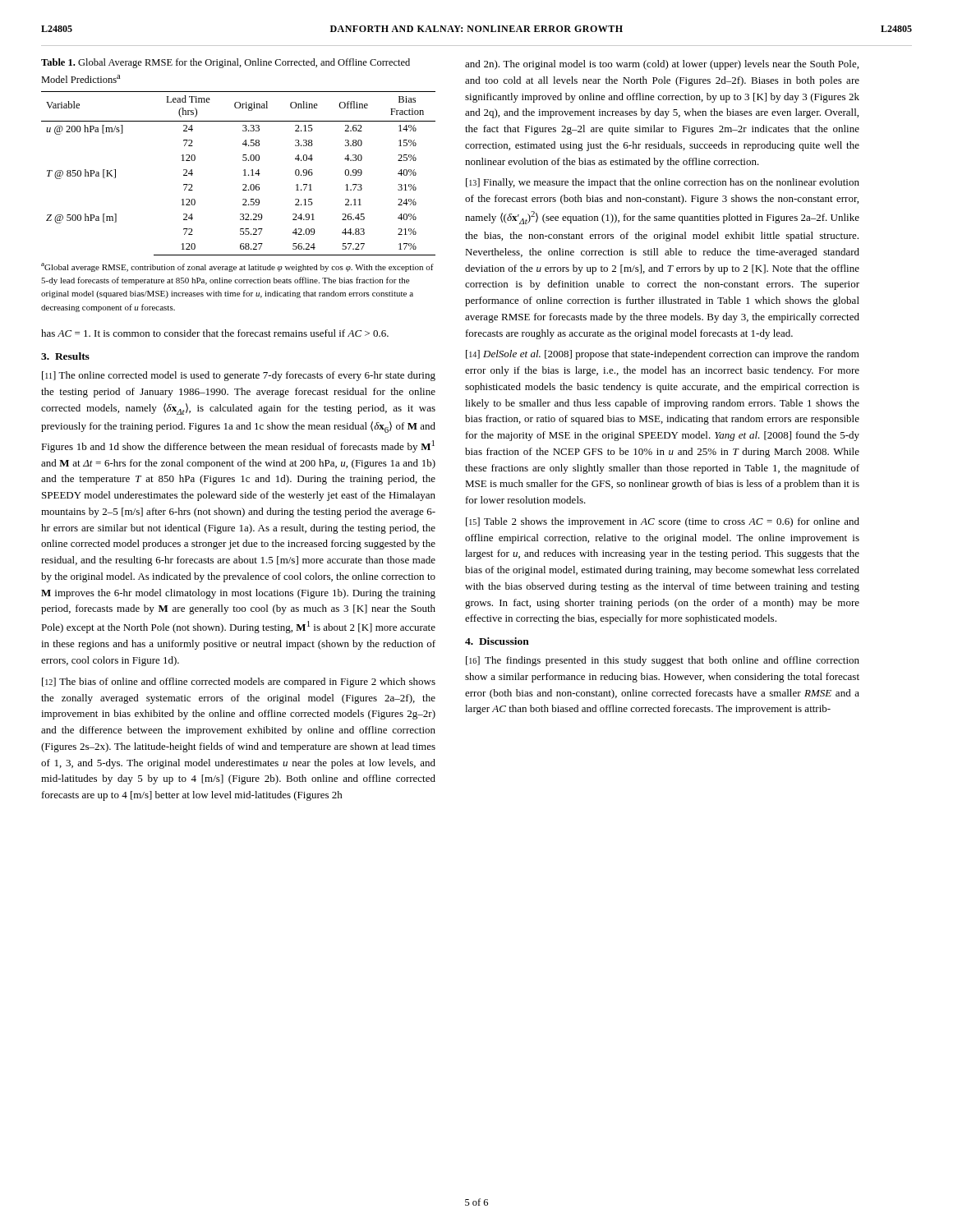Point to the block beginning "has AC = 1. It is common to"

[x=238, y=334]
